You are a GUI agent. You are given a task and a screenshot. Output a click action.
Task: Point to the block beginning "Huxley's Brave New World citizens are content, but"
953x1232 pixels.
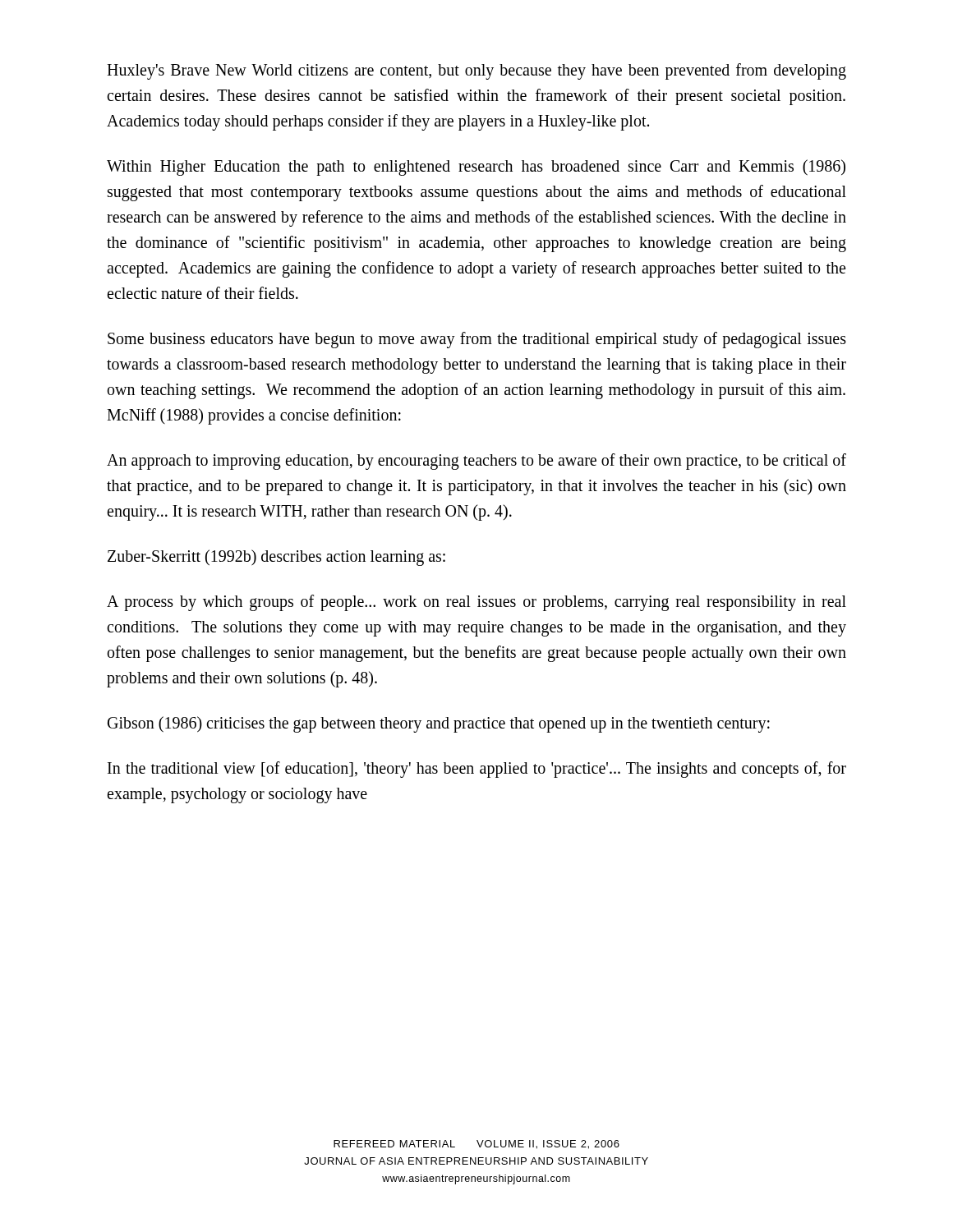click(x=476, y=95)
